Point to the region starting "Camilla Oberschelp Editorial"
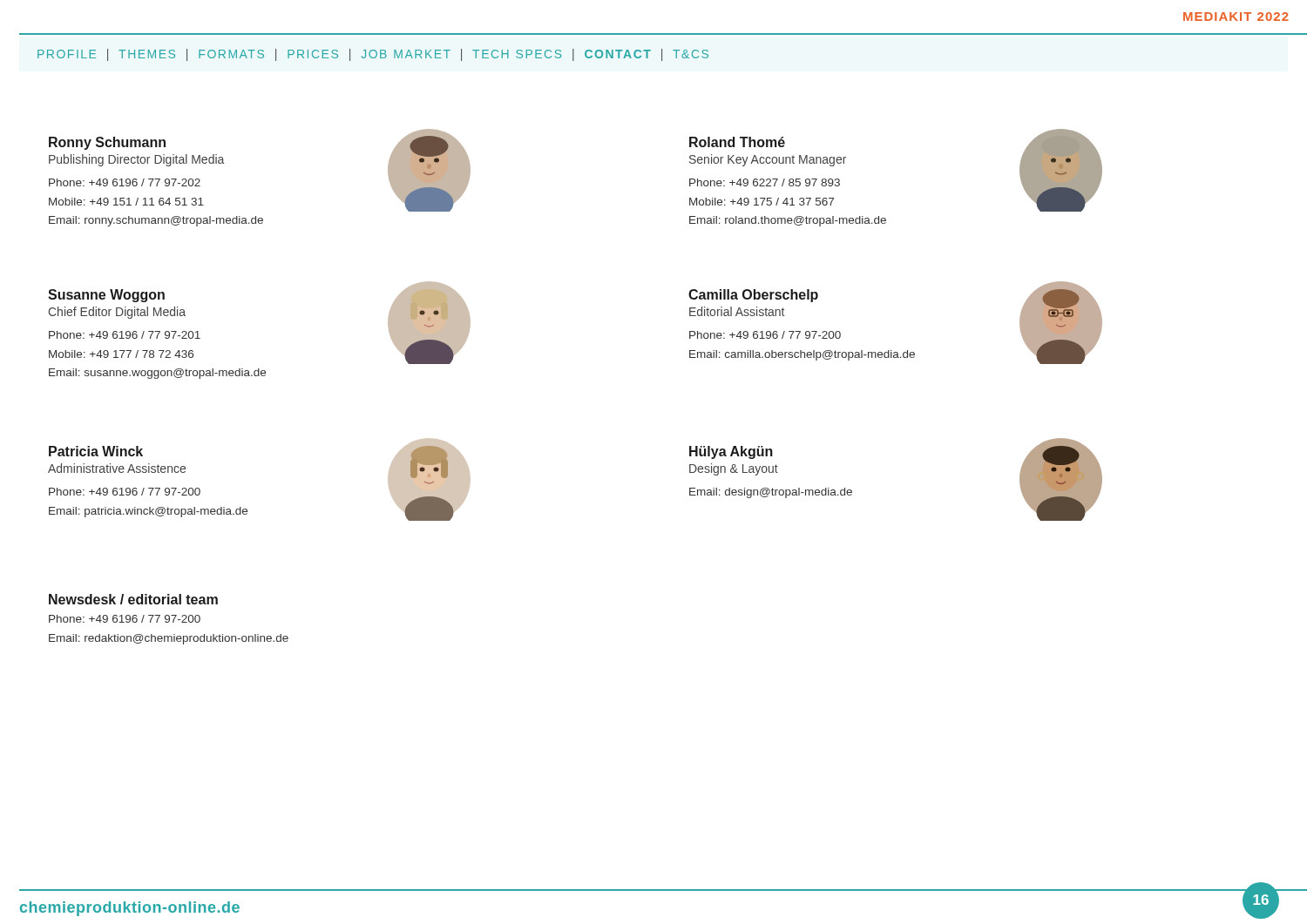 click(858, 325)
